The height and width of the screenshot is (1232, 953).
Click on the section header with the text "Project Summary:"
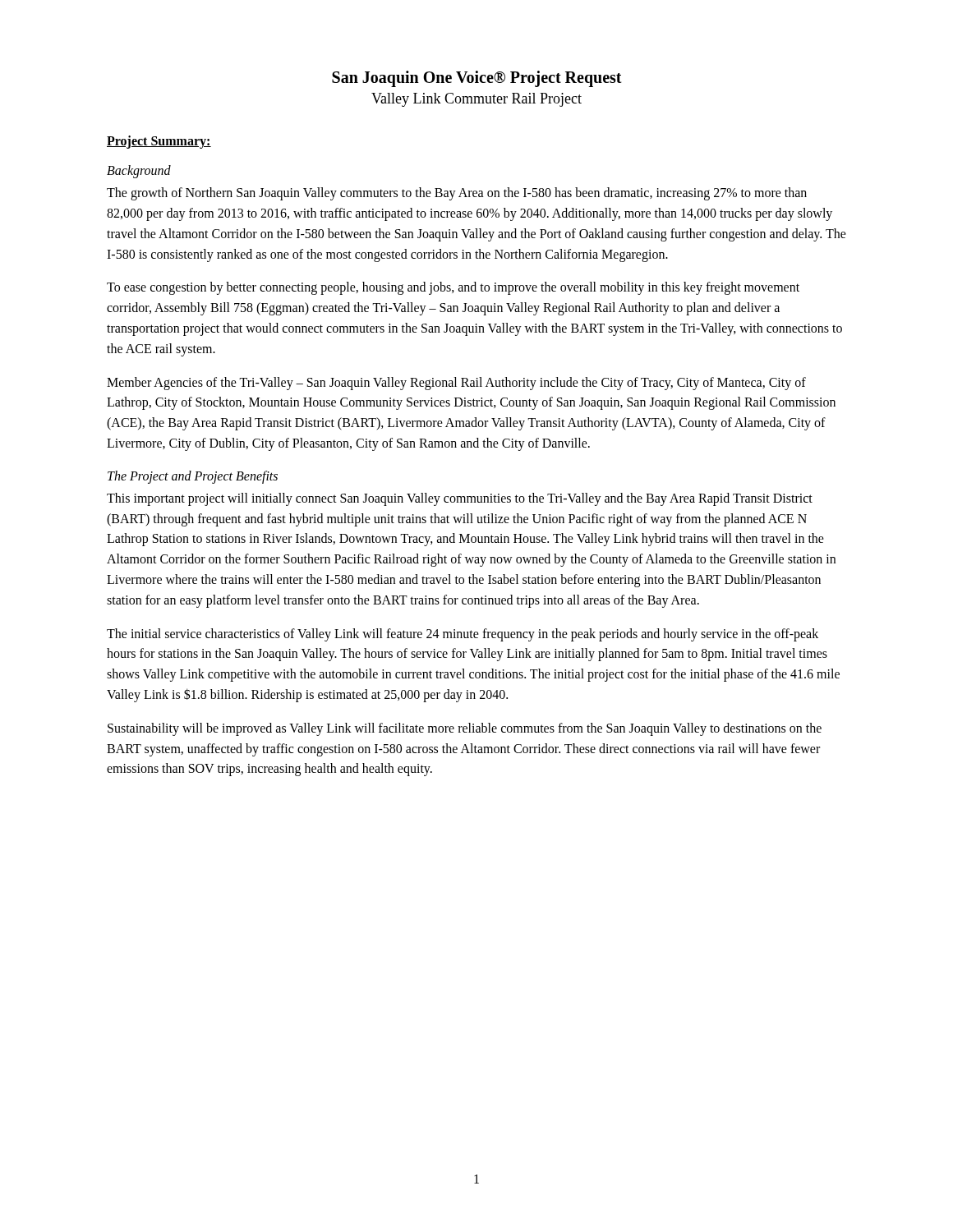tap(159, 141)
